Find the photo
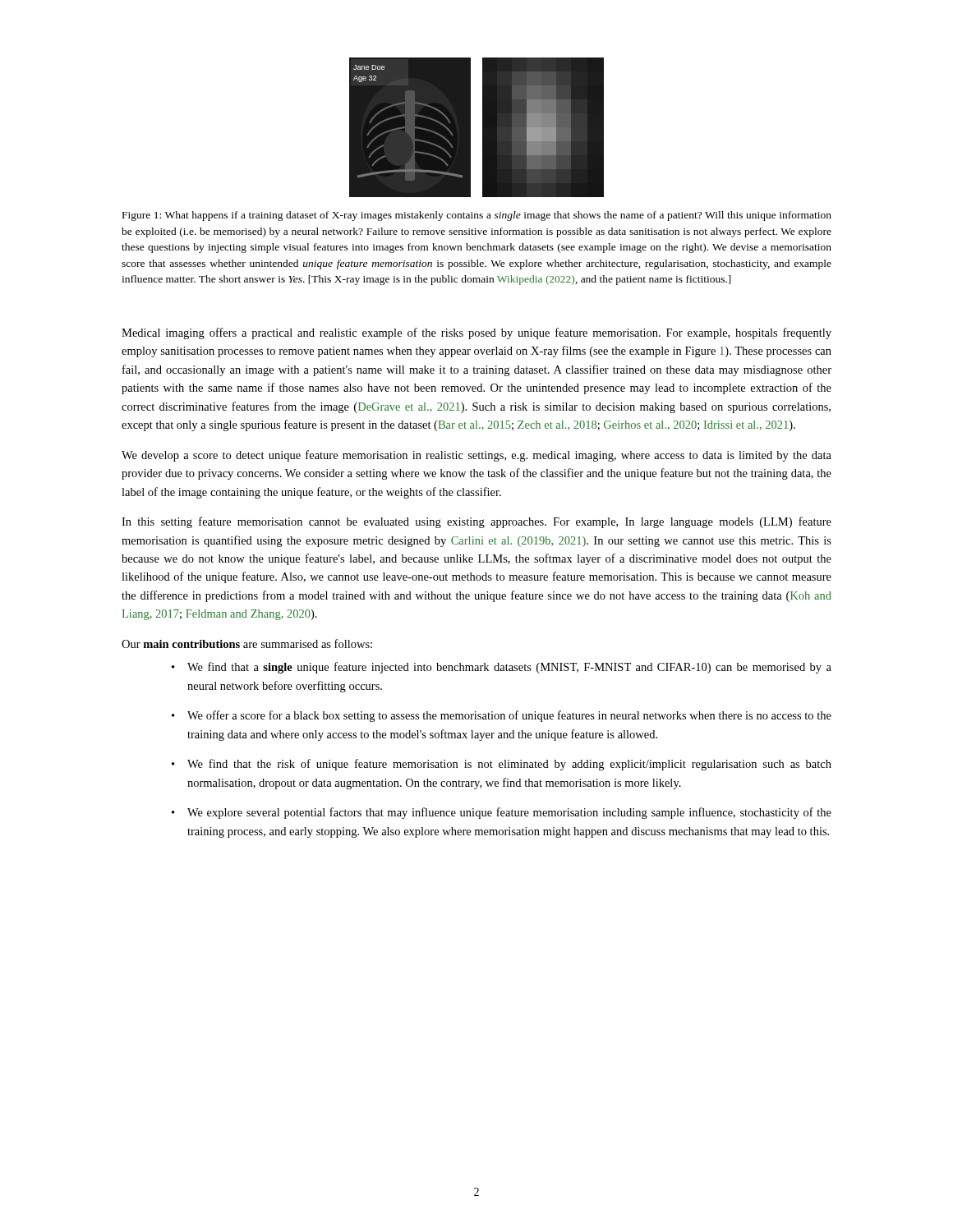This screenshot has width=953, height=1232. 476,127
